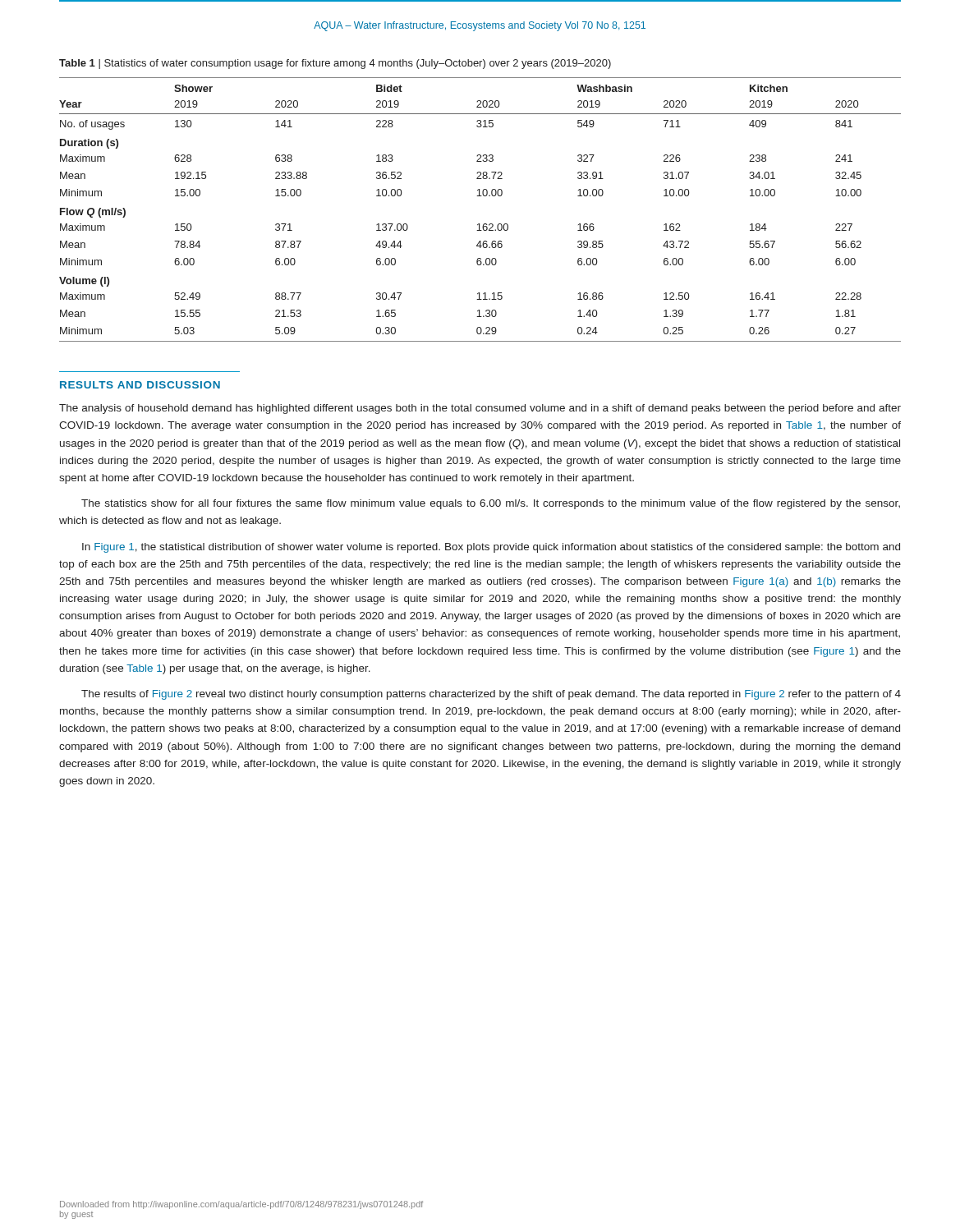Click the passage that begins "In Figure 1, the statistical"
The height and width of the screenshot is (1232, 960).
[x=480, y=607]
